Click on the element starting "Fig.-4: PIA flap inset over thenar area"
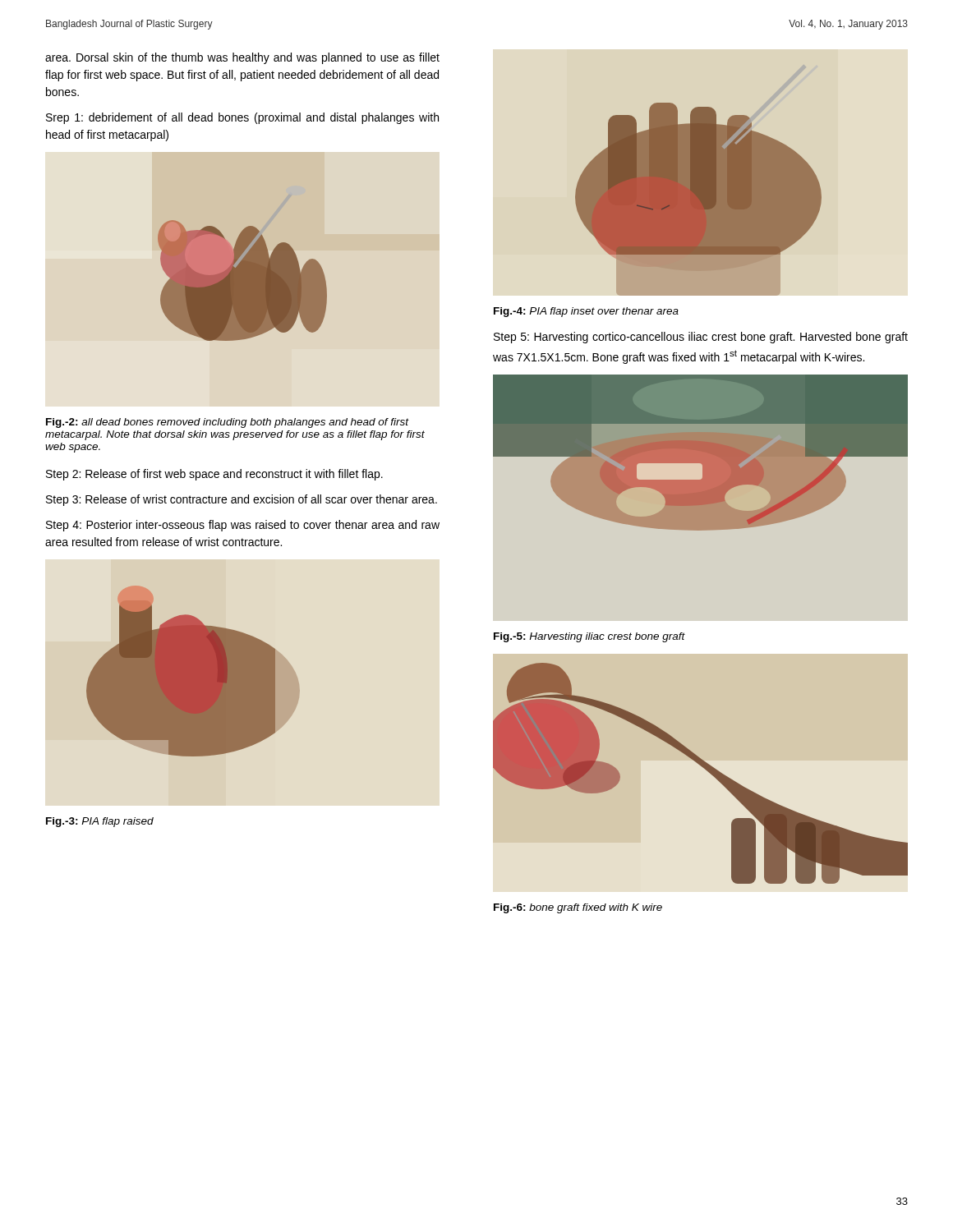Viewport: 953px width, 1232px height. (x=586, y=311)
